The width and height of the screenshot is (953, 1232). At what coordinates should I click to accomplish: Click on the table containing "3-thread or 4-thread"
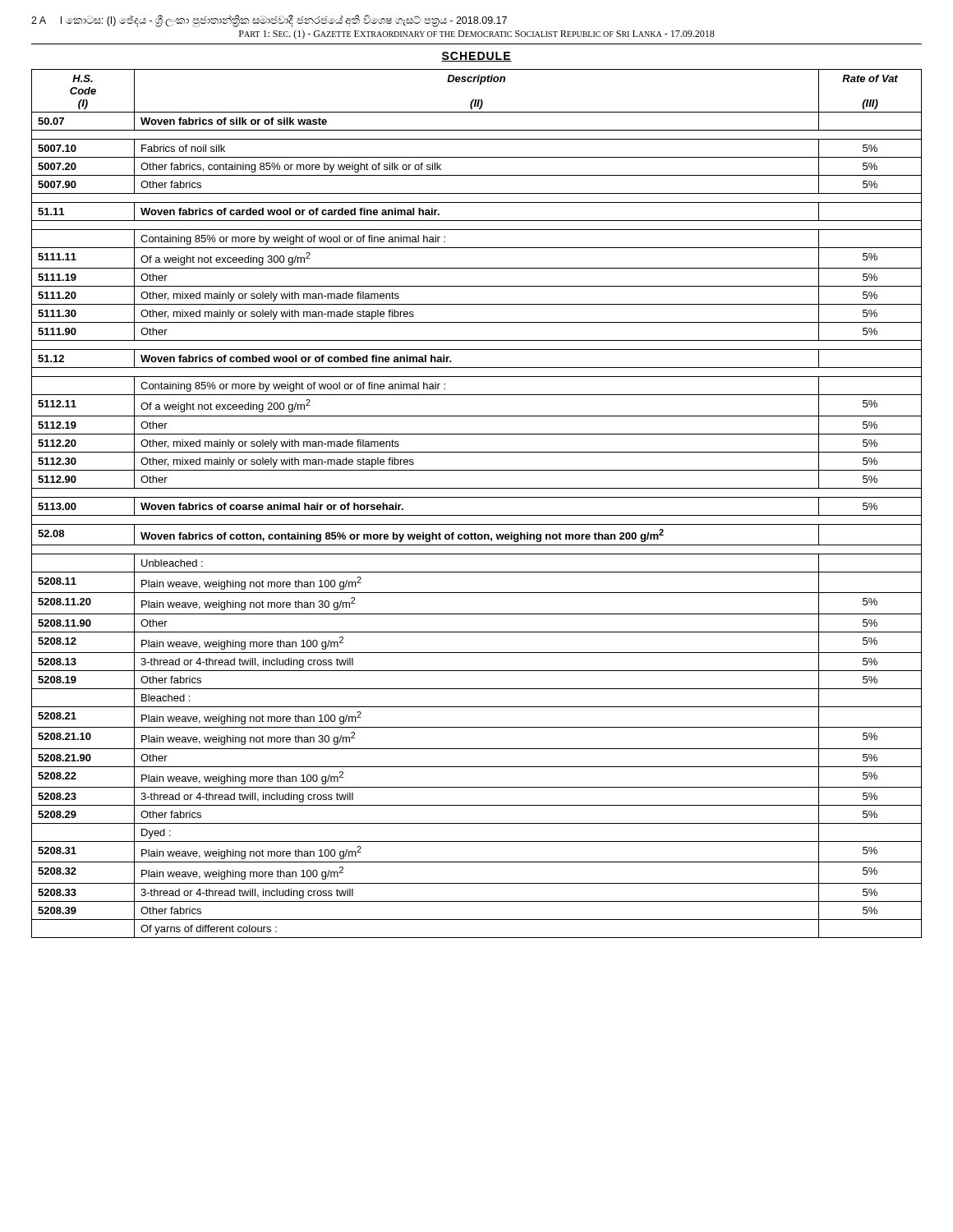[476, 503]
